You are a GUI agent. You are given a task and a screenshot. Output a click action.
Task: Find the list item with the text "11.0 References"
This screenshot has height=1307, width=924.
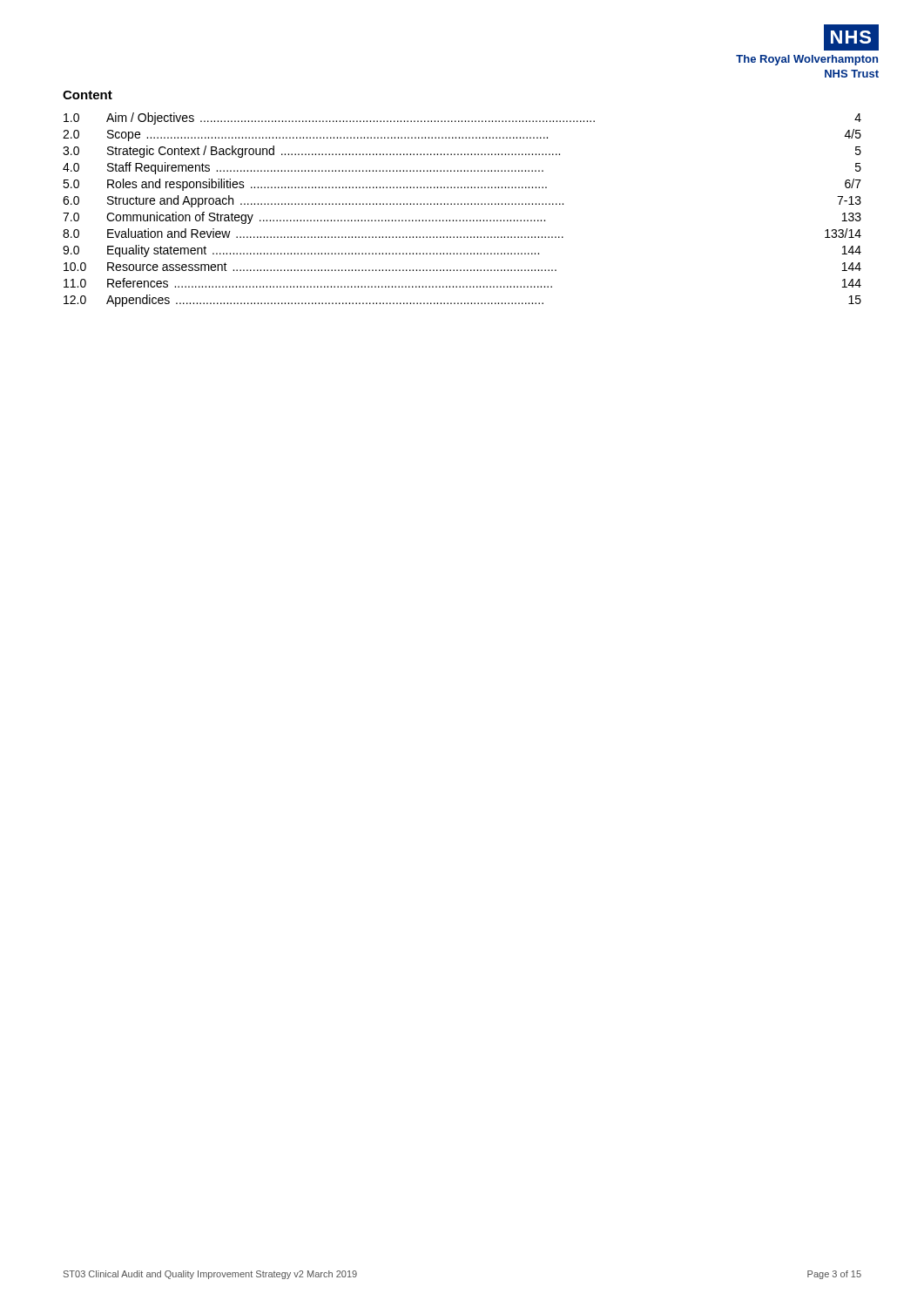[462, 284]
